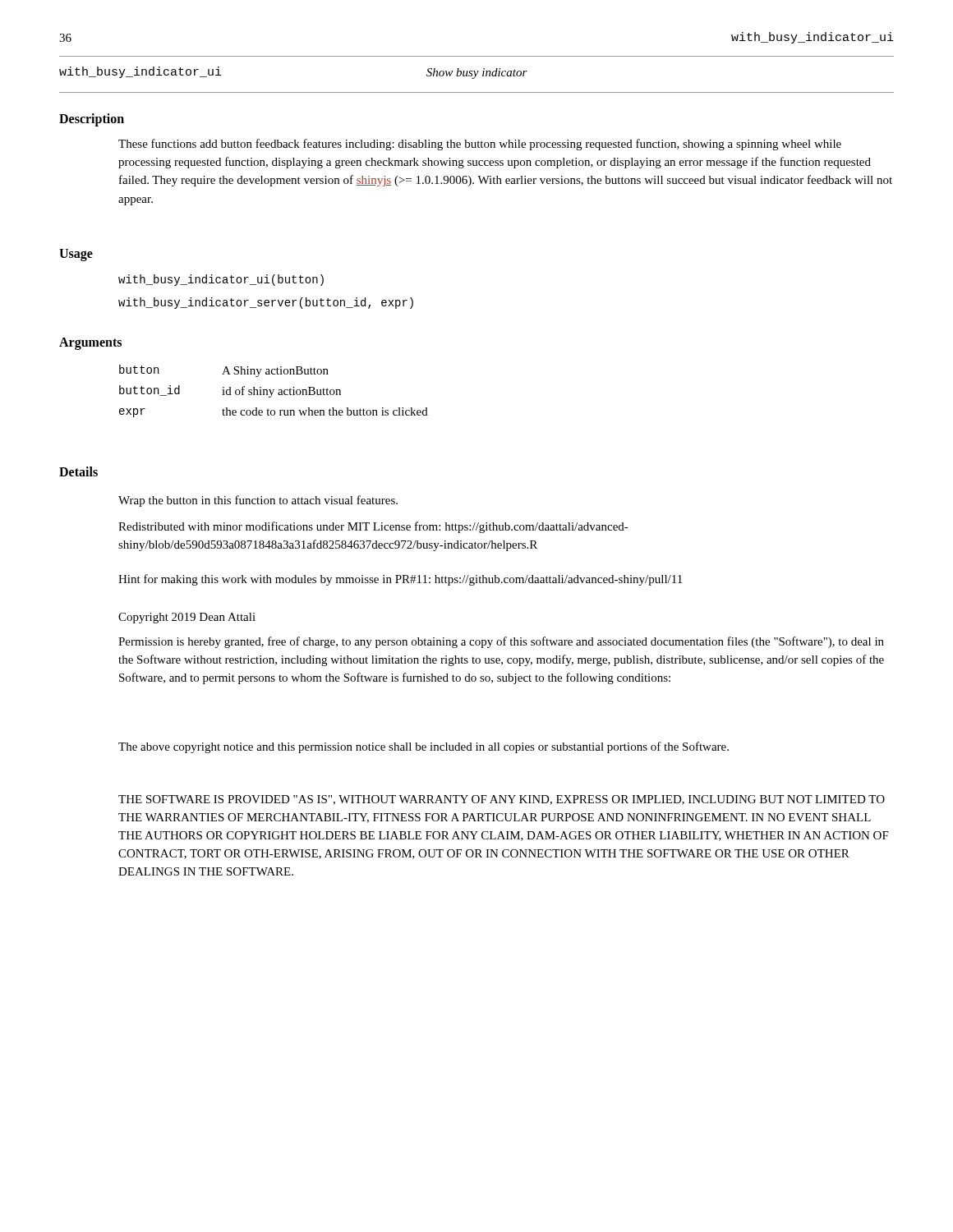Click on the table containing "id of shiny"
The height and width of the screenshot is (1232, 953).
[x=506, y=392]
